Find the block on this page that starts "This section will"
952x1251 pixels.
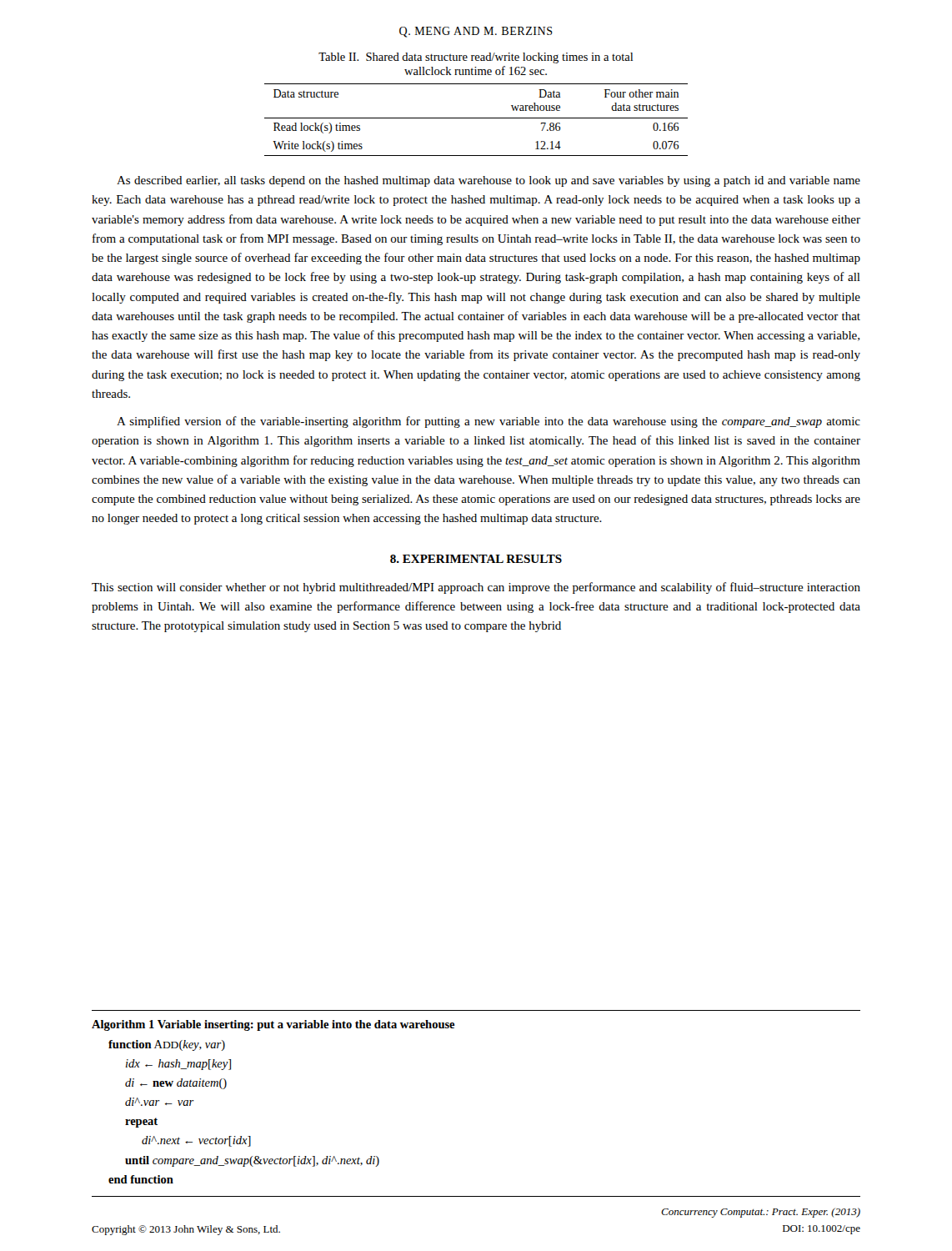(x=476, y=606)
